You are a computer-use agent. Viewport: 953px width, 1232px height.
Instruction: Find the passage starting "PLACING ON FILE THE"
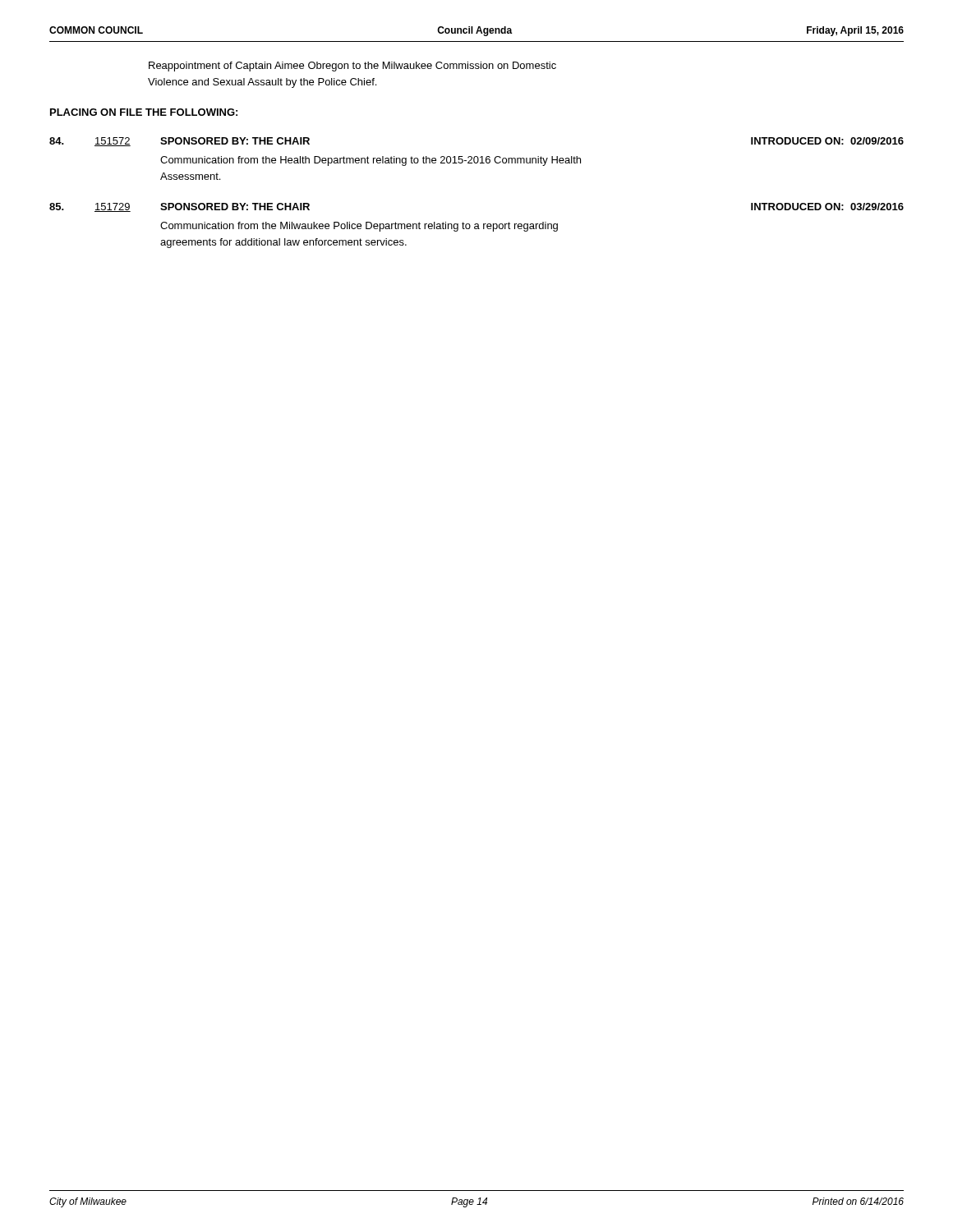point(144,112)
